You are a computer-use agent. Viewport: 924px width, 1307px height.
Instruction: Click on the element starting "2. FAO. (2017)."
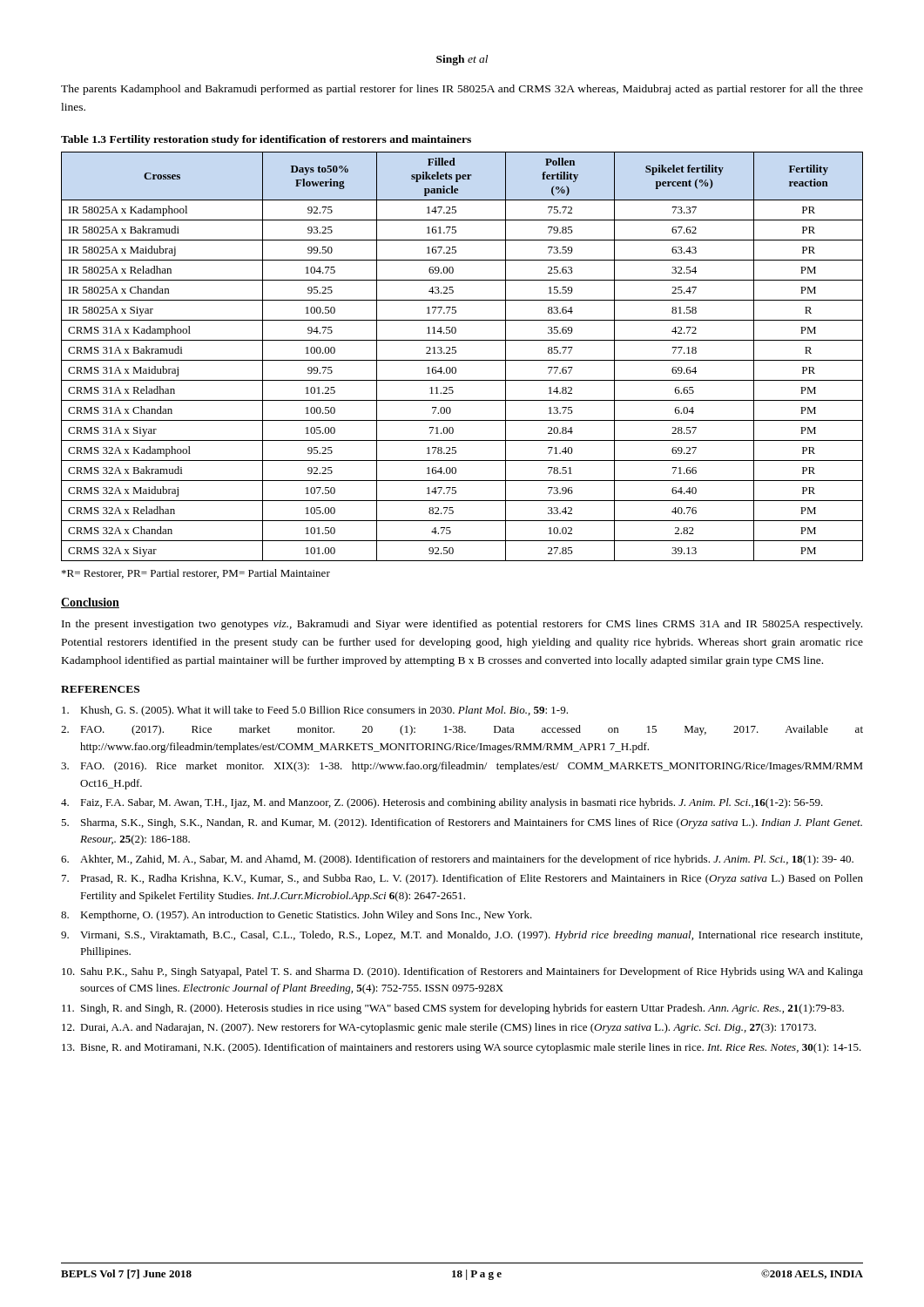[x=462, y=738]
